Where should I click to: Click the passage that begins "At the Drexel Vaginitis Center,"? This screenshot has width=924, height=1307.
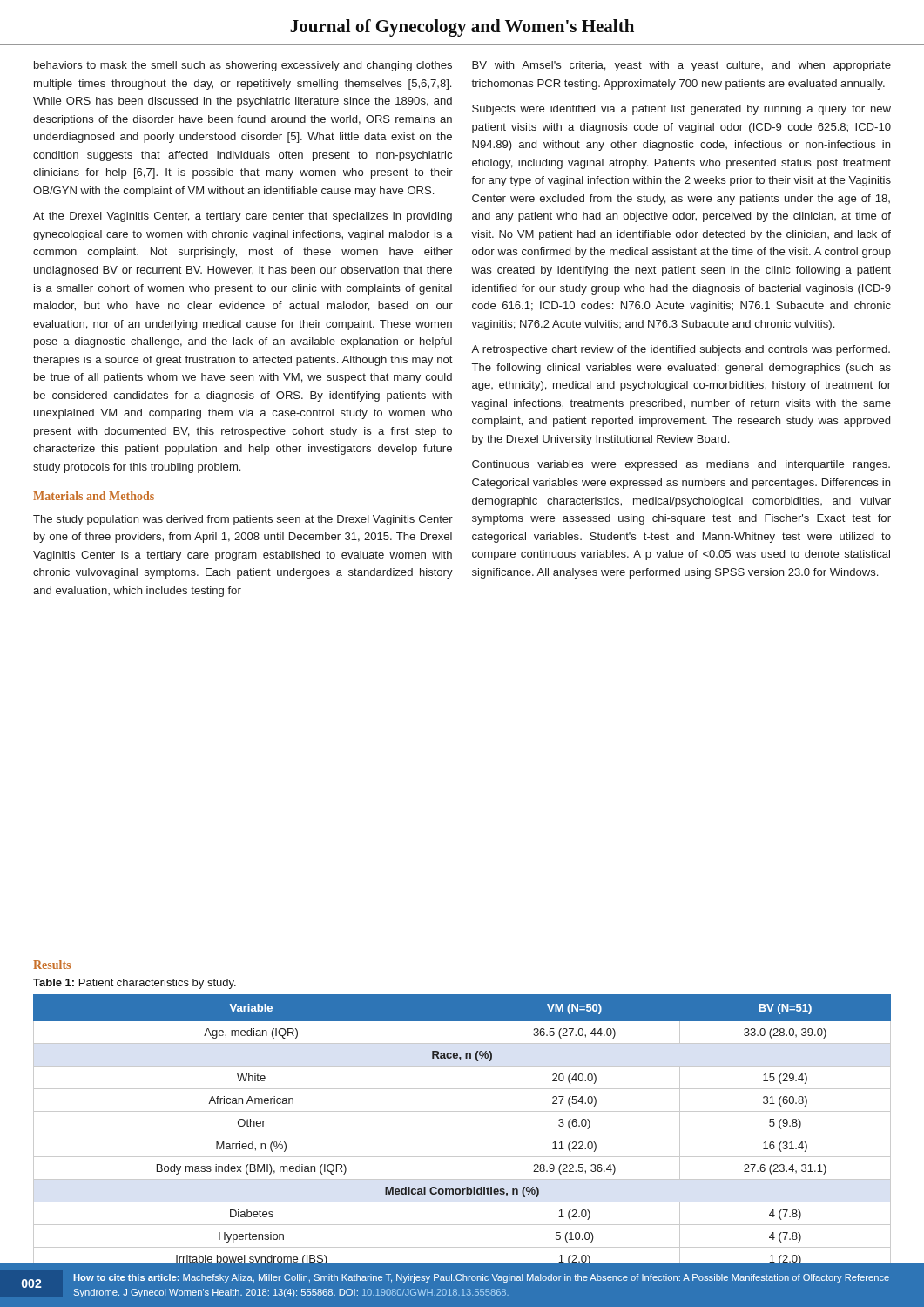click(243, 341)
